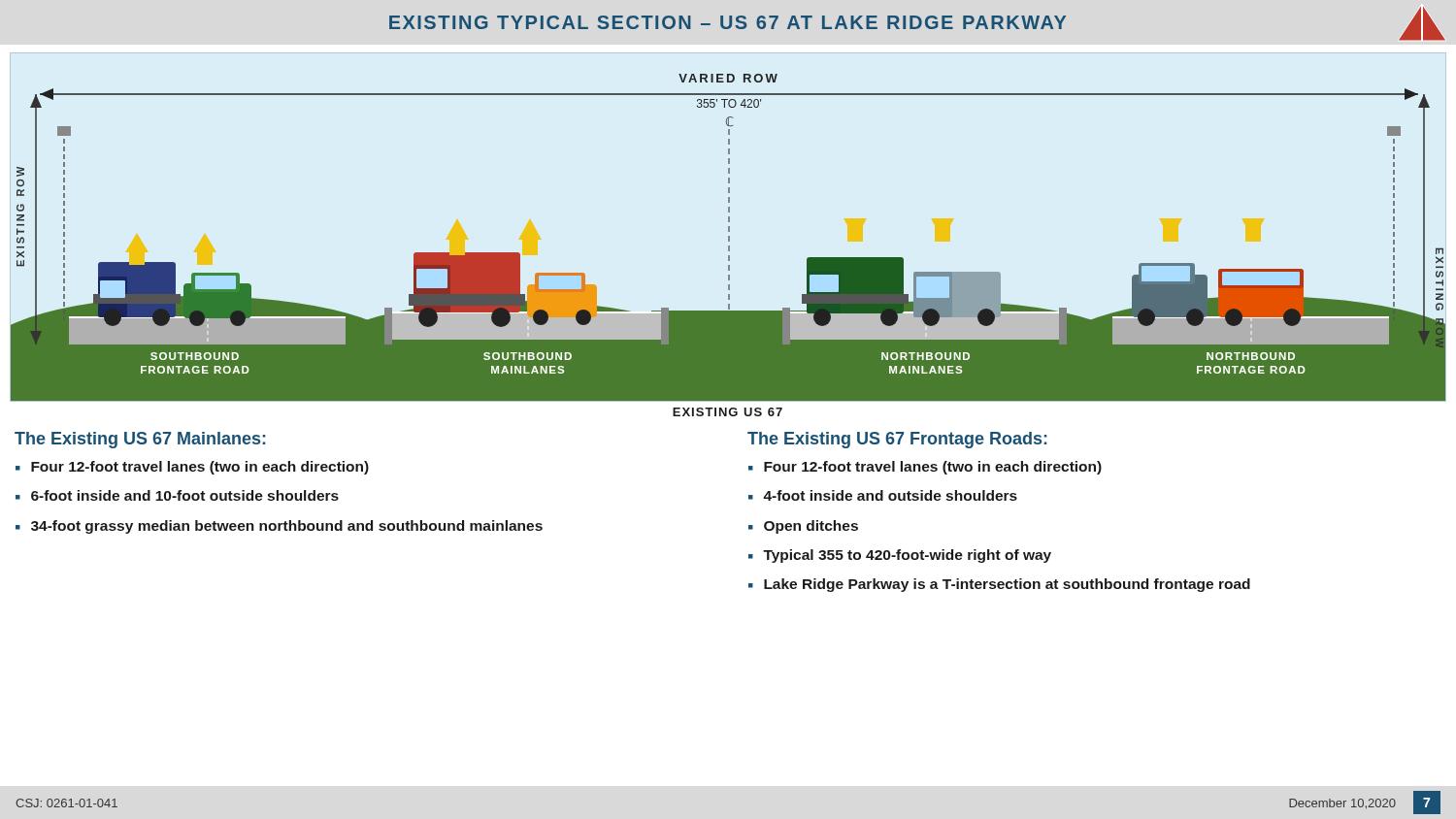Locate the block starting "Open ditches"
Image resolution: width=1456 pixels, height=819 pixels.
point(811,525)
